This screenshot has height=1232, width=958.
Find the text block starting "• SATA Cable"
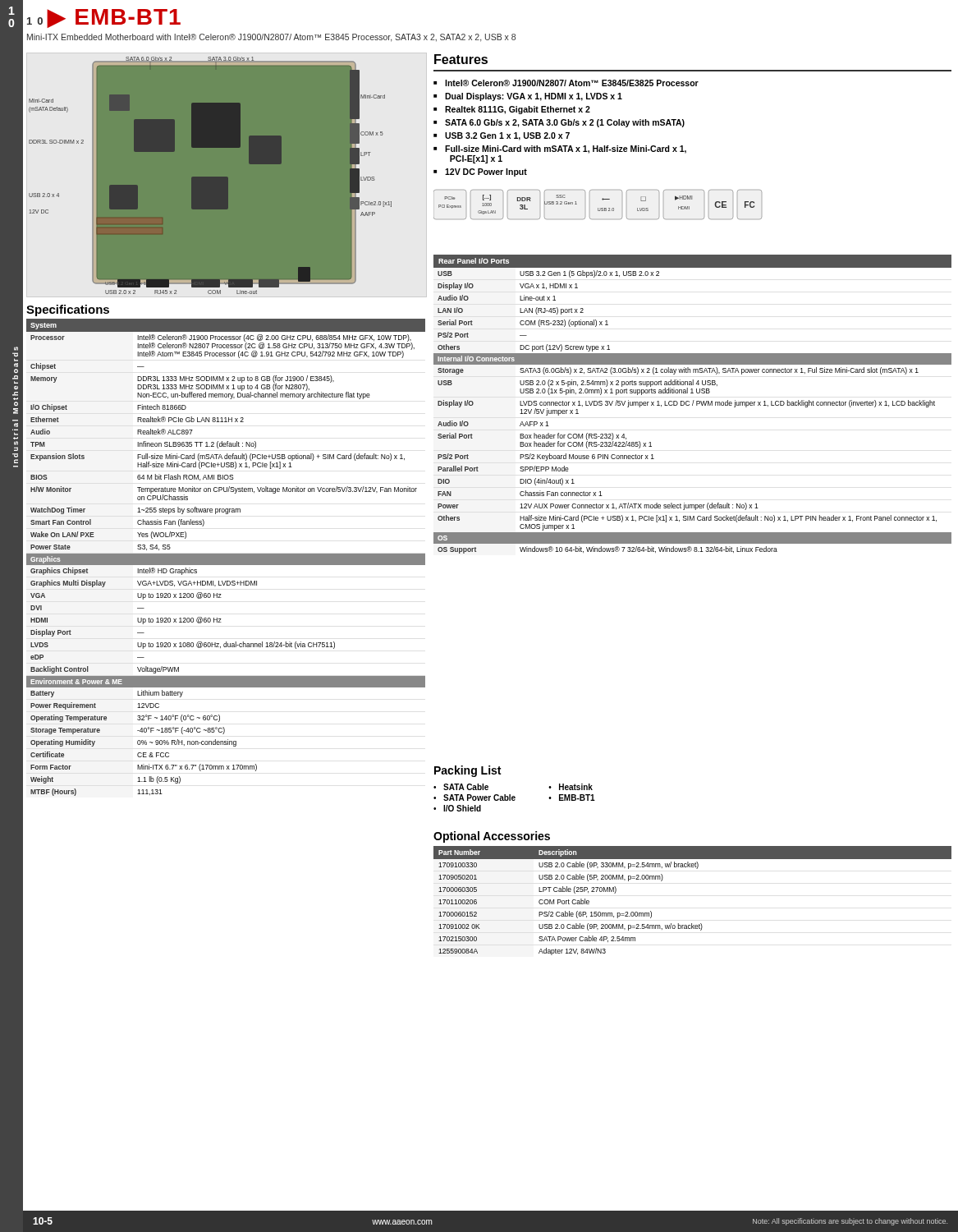point(461,787)
